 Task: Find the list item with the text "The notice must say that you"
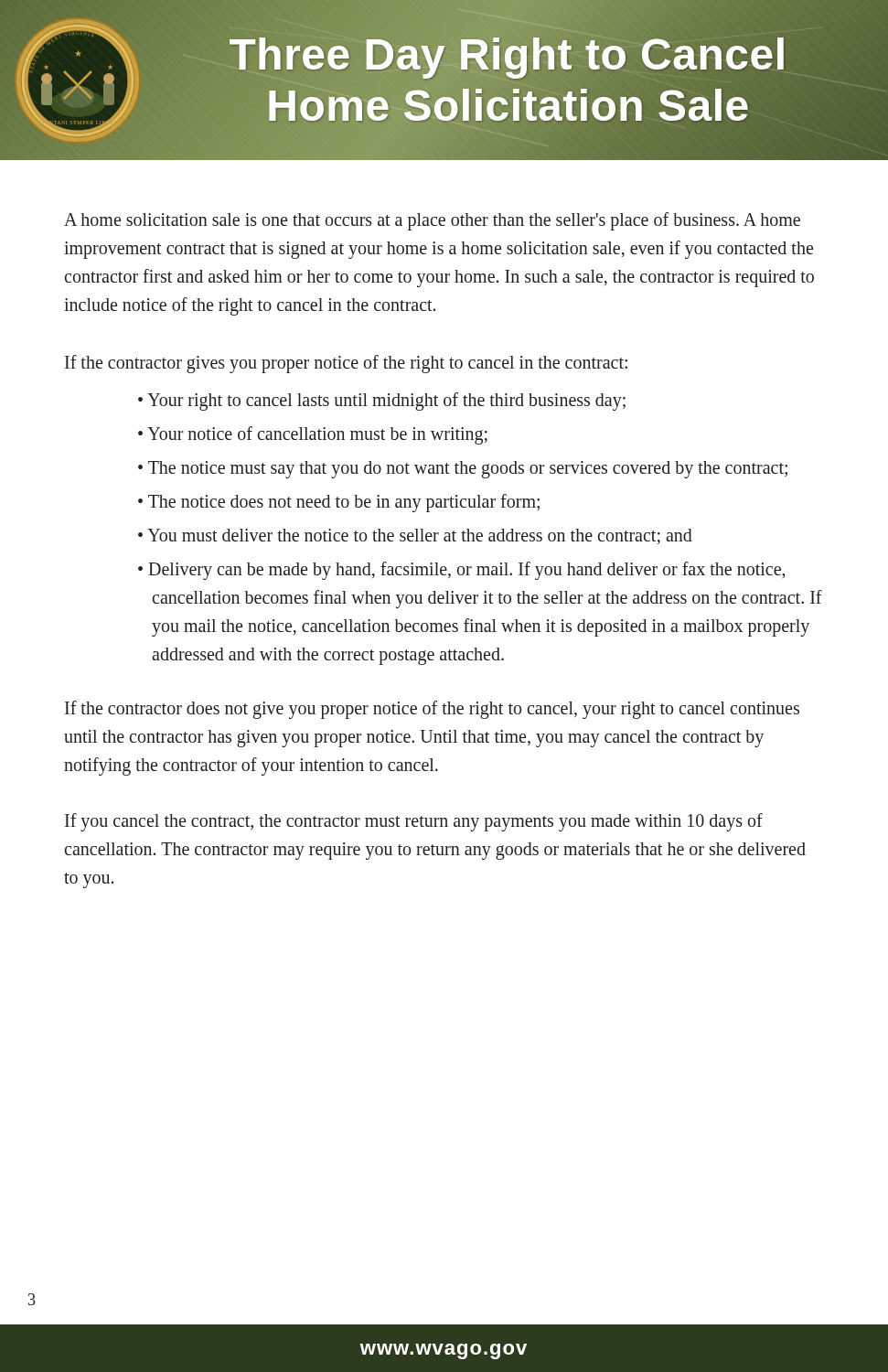pyautogui.click(x=468, y=467)
